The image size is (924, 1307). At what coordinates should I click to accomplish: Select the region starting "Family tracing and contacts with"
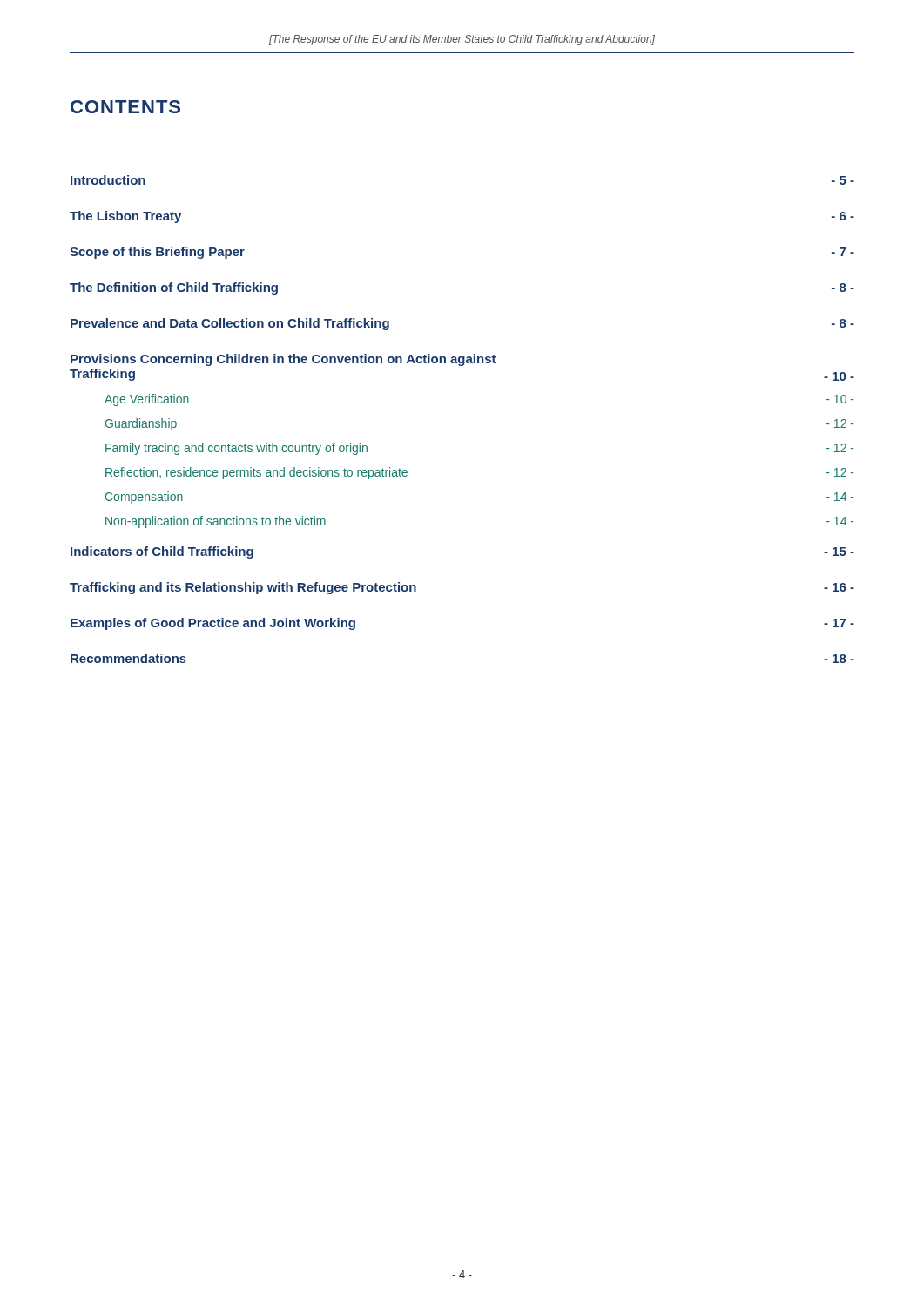point(235,448)
